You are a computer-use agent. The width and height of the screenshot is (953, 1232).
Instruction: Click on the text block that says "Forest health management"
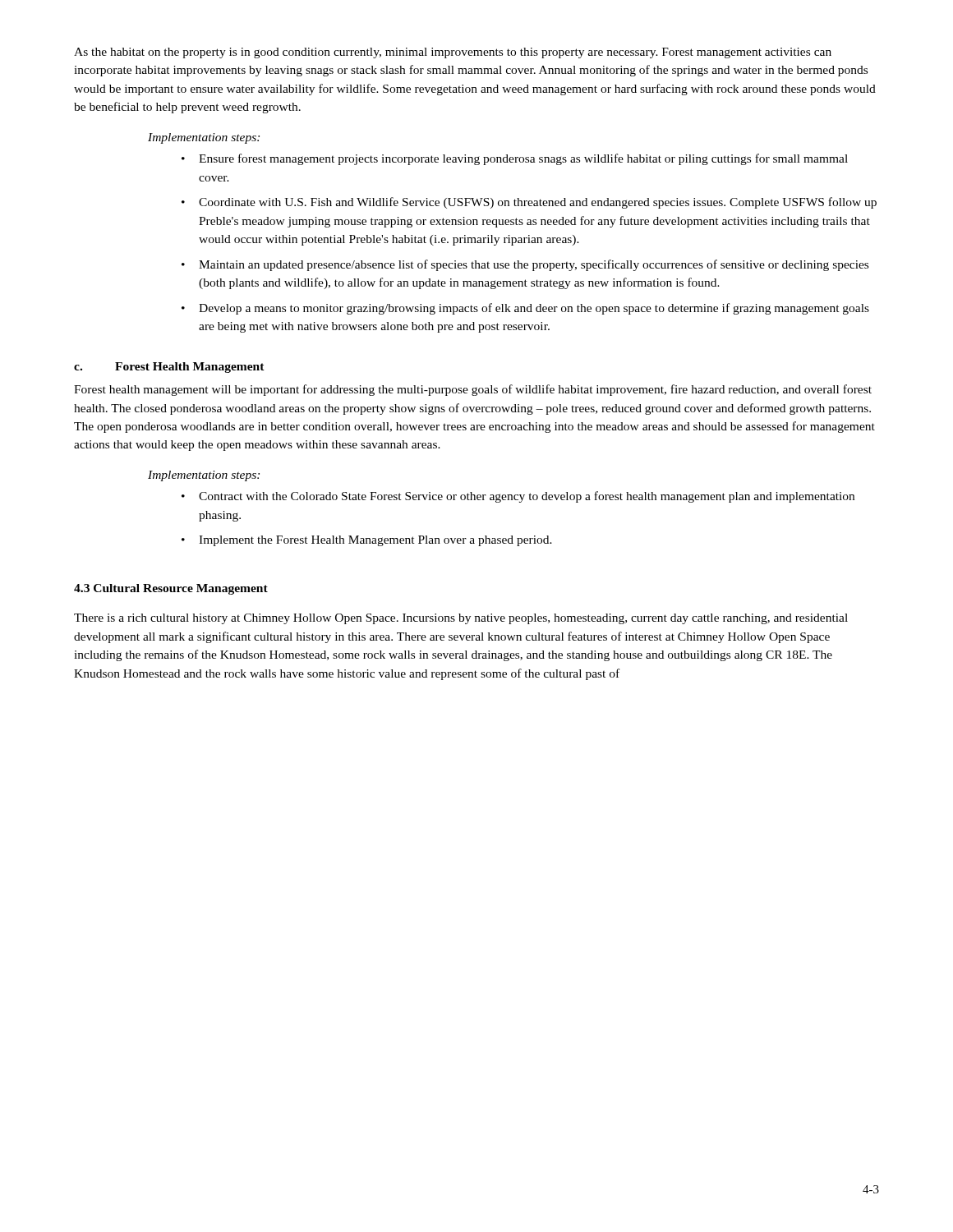476,417
